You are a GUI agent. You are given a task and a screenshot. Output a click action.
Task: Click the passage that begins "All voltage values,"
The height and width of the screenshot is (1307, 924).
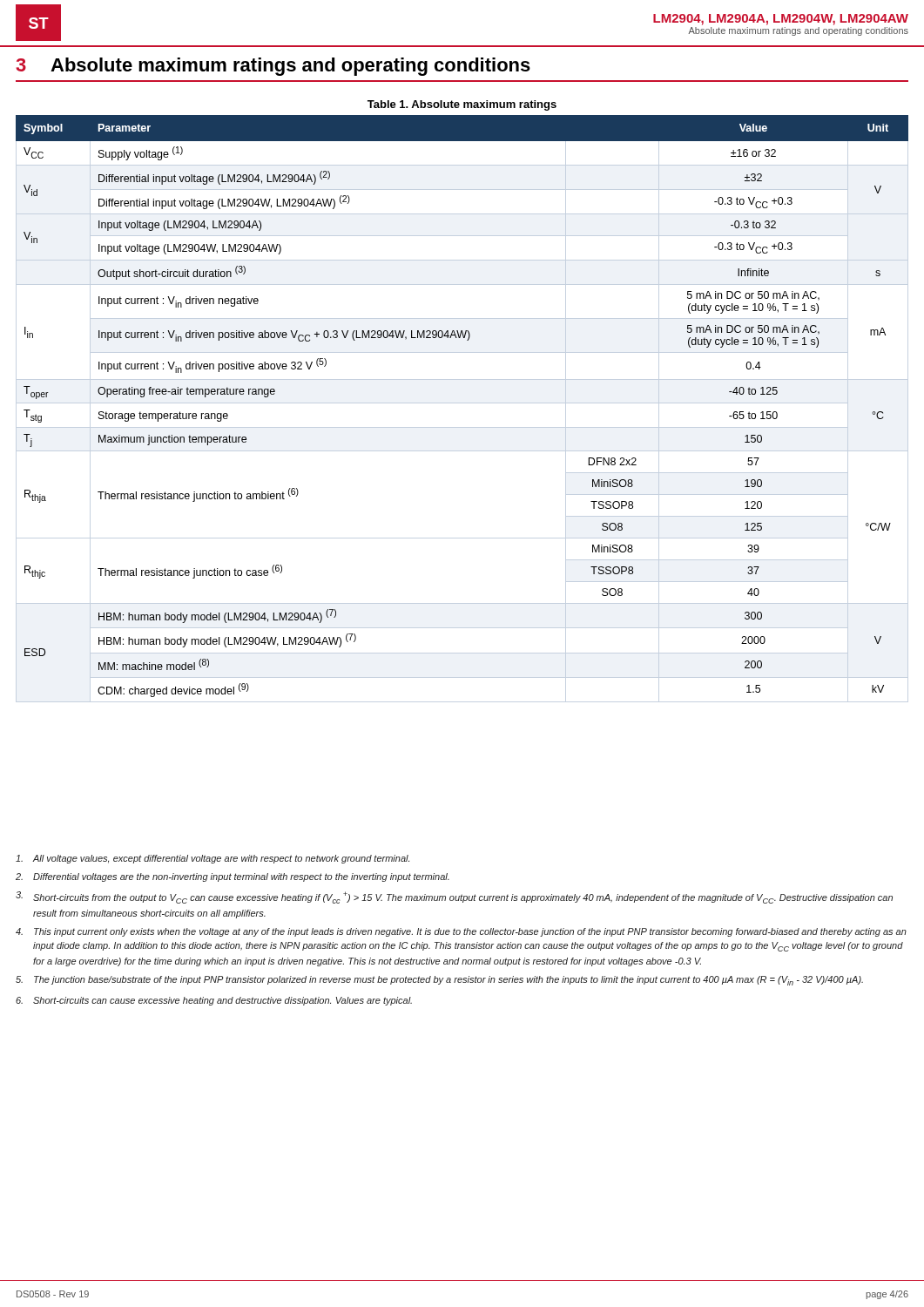click(213, 859)
